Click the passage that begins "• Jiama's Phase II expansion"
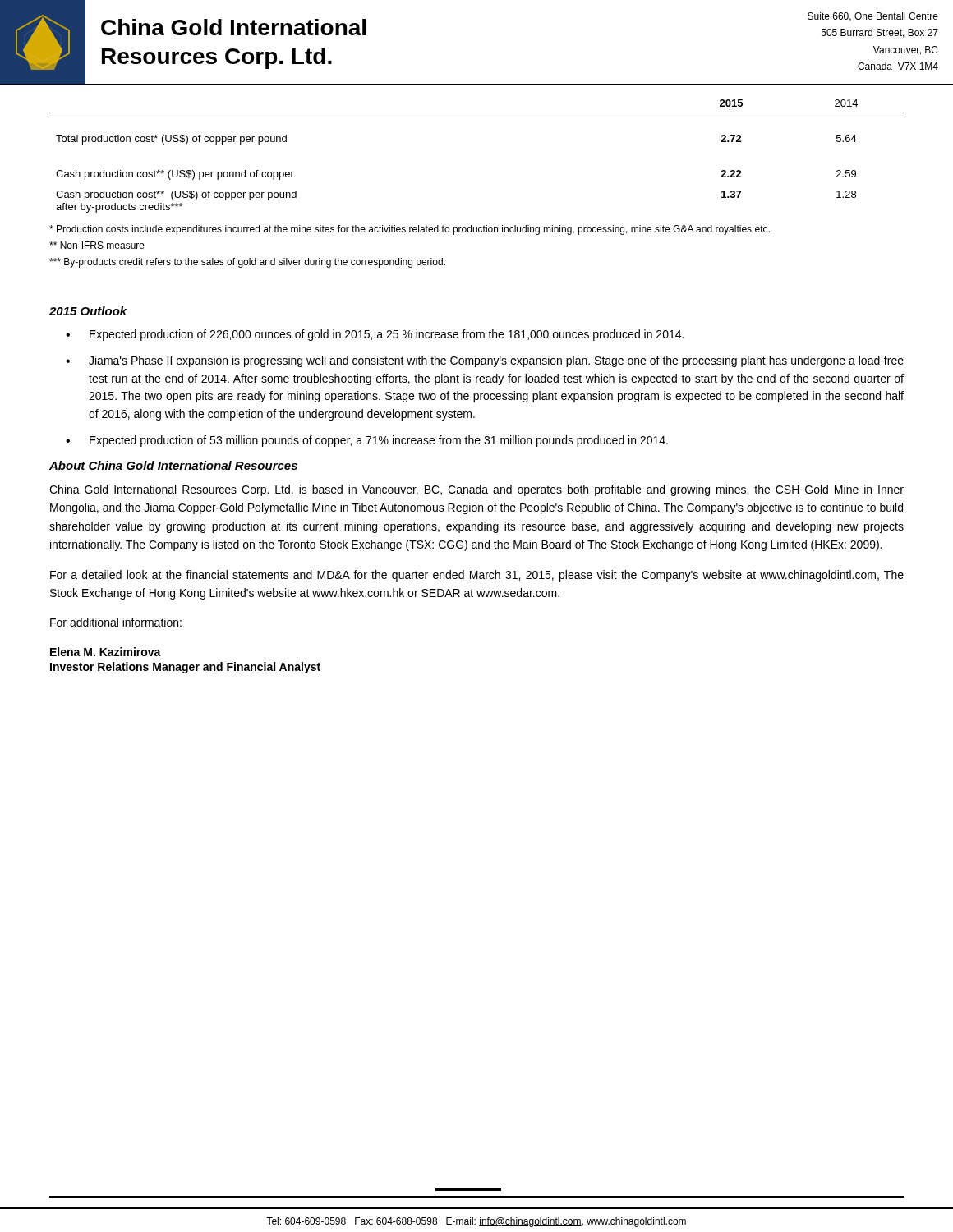The height and width of the screenshot is (1232, 953). 485,388
